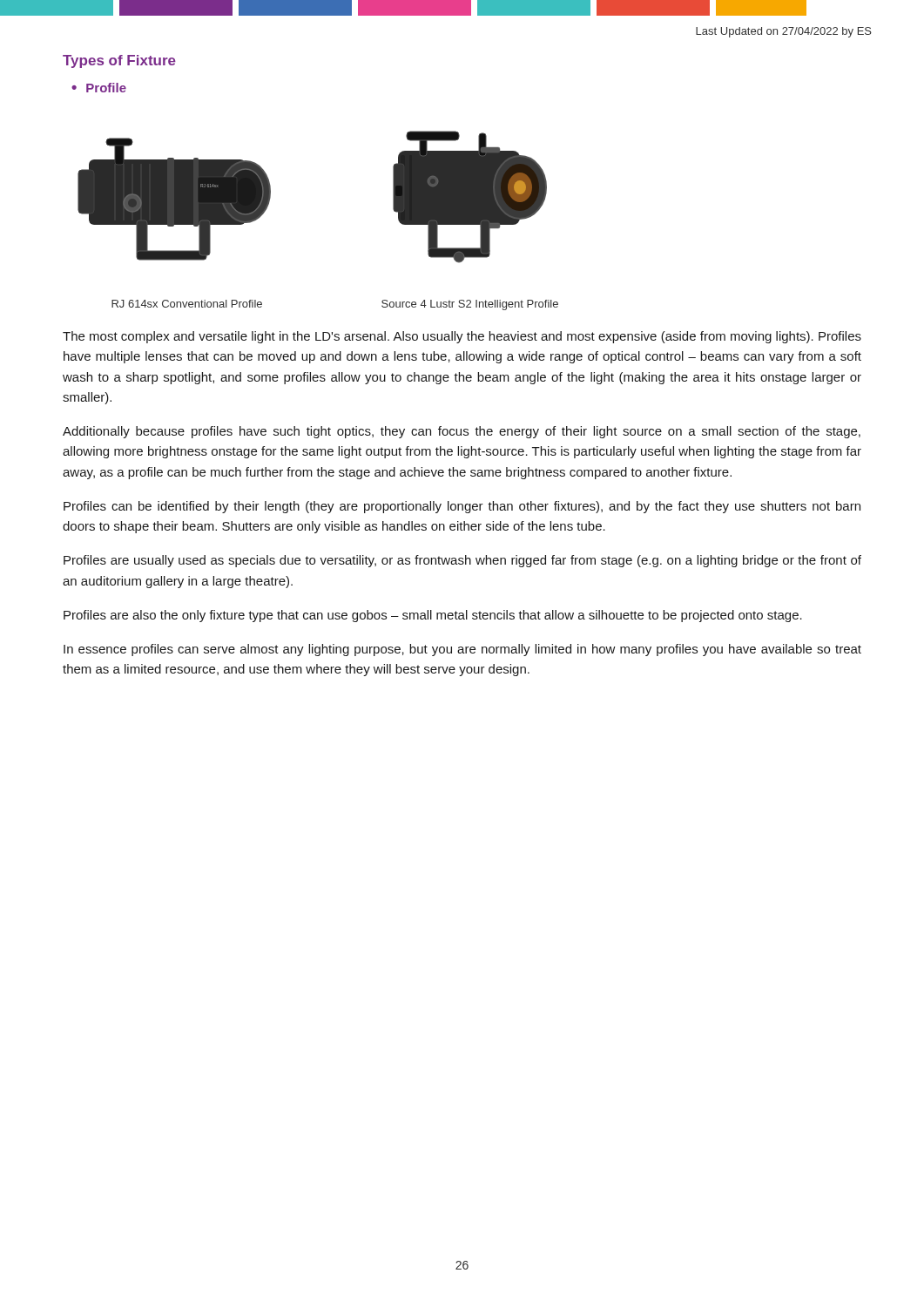Select the photo
The width and height of the screenshot is (924, 1307).
(x=462, y=209)
